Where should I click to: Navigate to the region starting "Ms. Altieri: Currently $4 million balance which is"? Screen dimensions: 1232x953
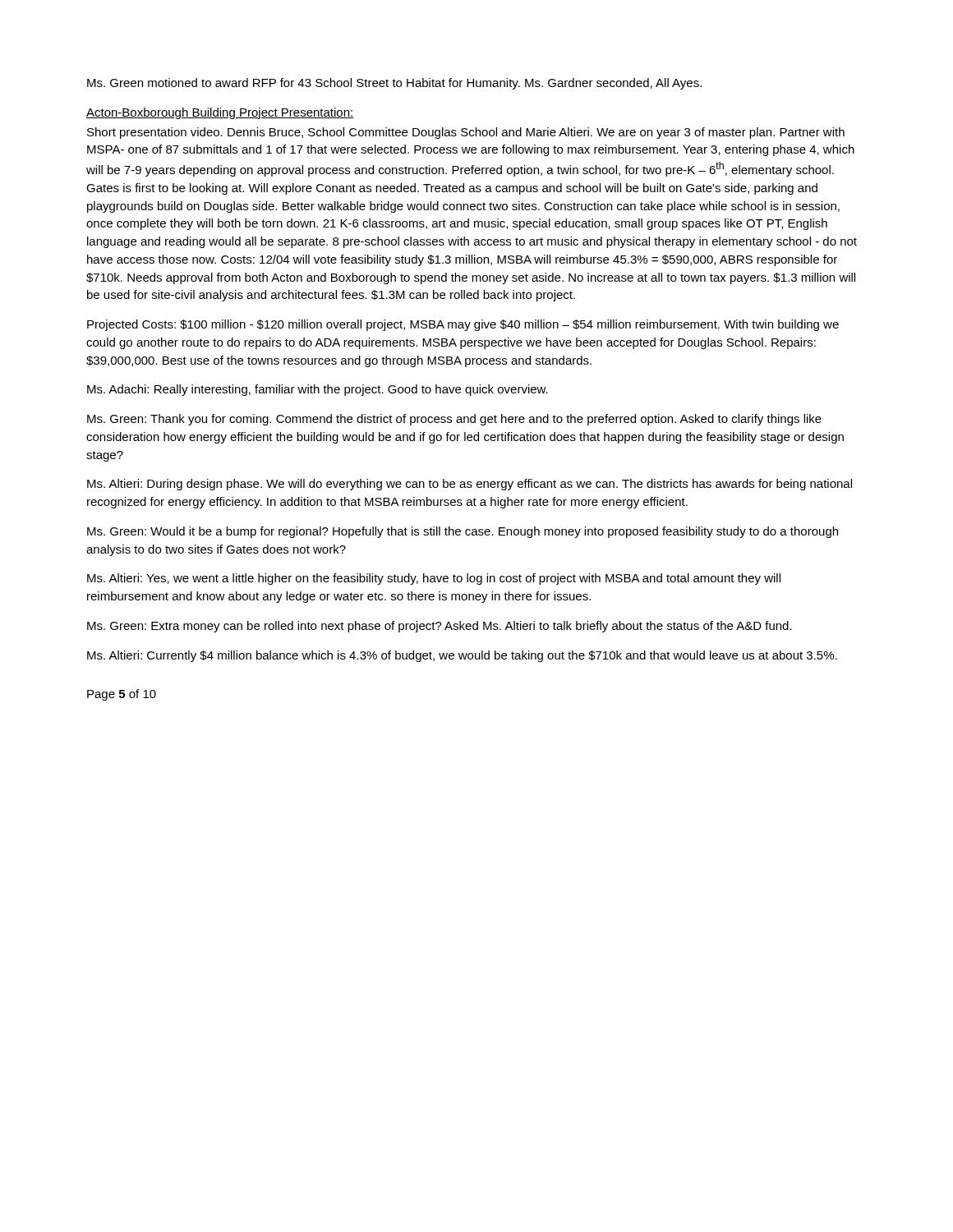[462, 655]
